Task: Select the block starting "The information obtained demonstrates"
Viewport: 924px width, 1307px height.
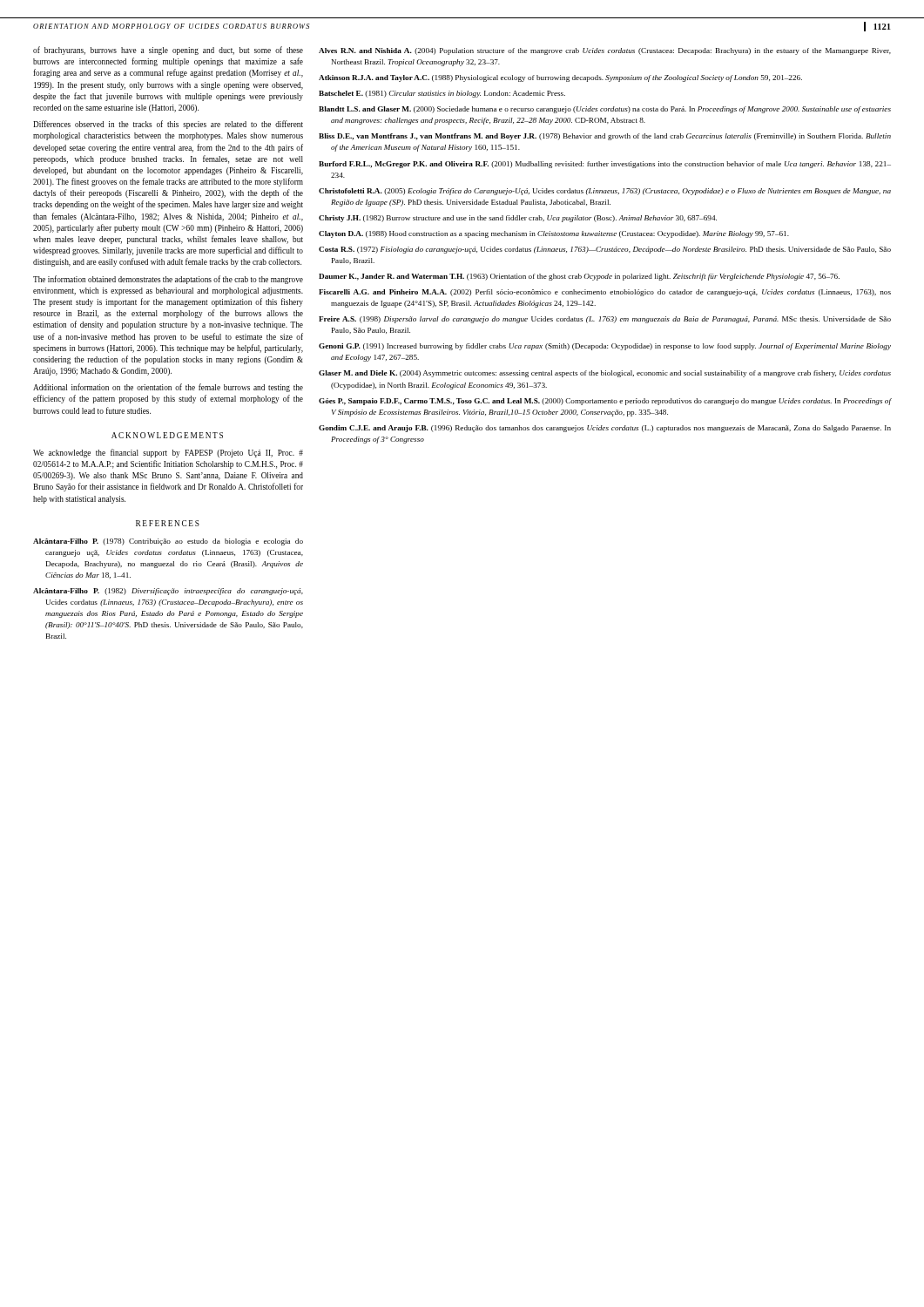Action: click(168, 326)
